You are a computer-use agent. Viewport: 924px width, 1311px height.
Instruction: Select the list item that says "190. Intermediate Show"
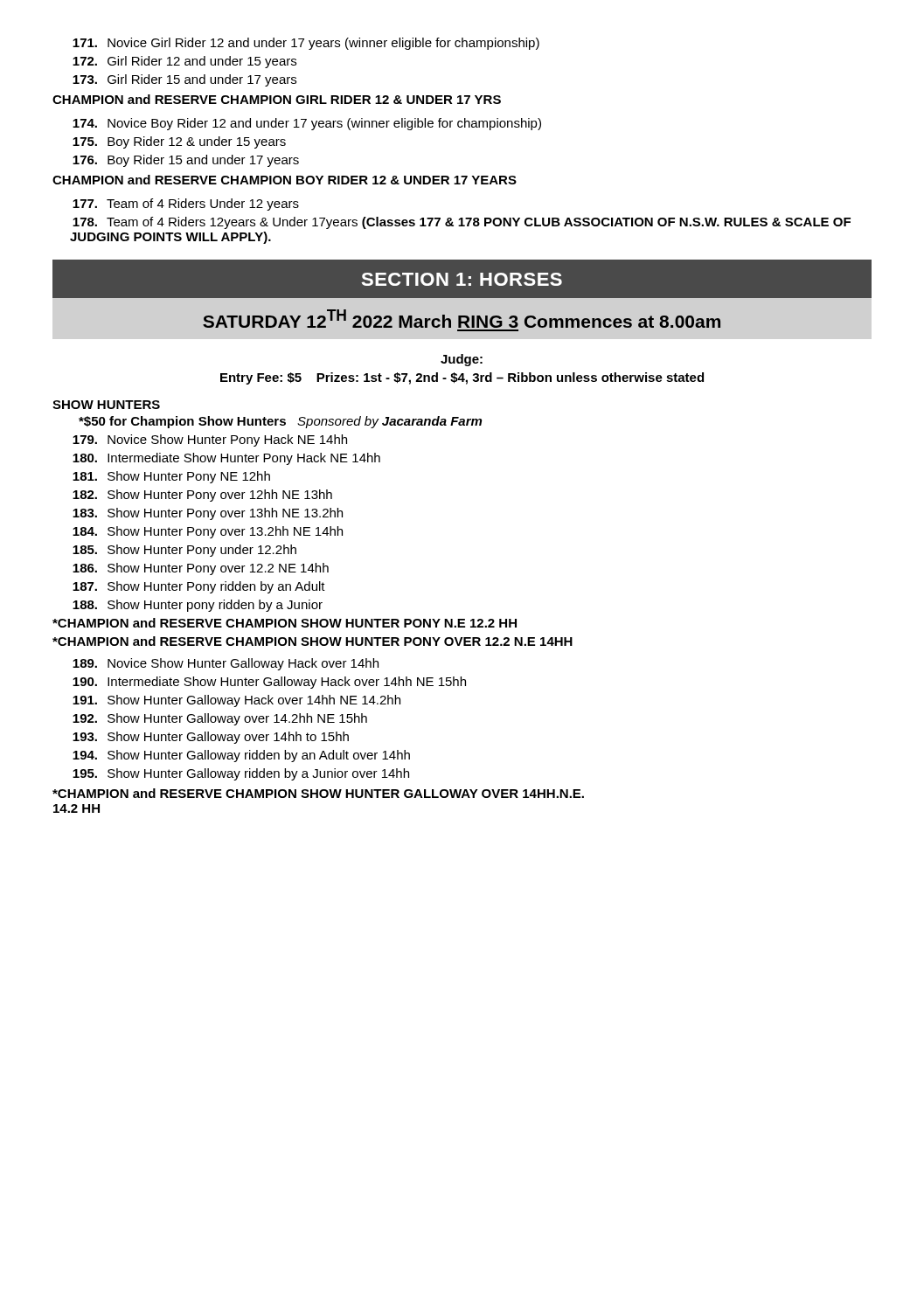point(268,681)
